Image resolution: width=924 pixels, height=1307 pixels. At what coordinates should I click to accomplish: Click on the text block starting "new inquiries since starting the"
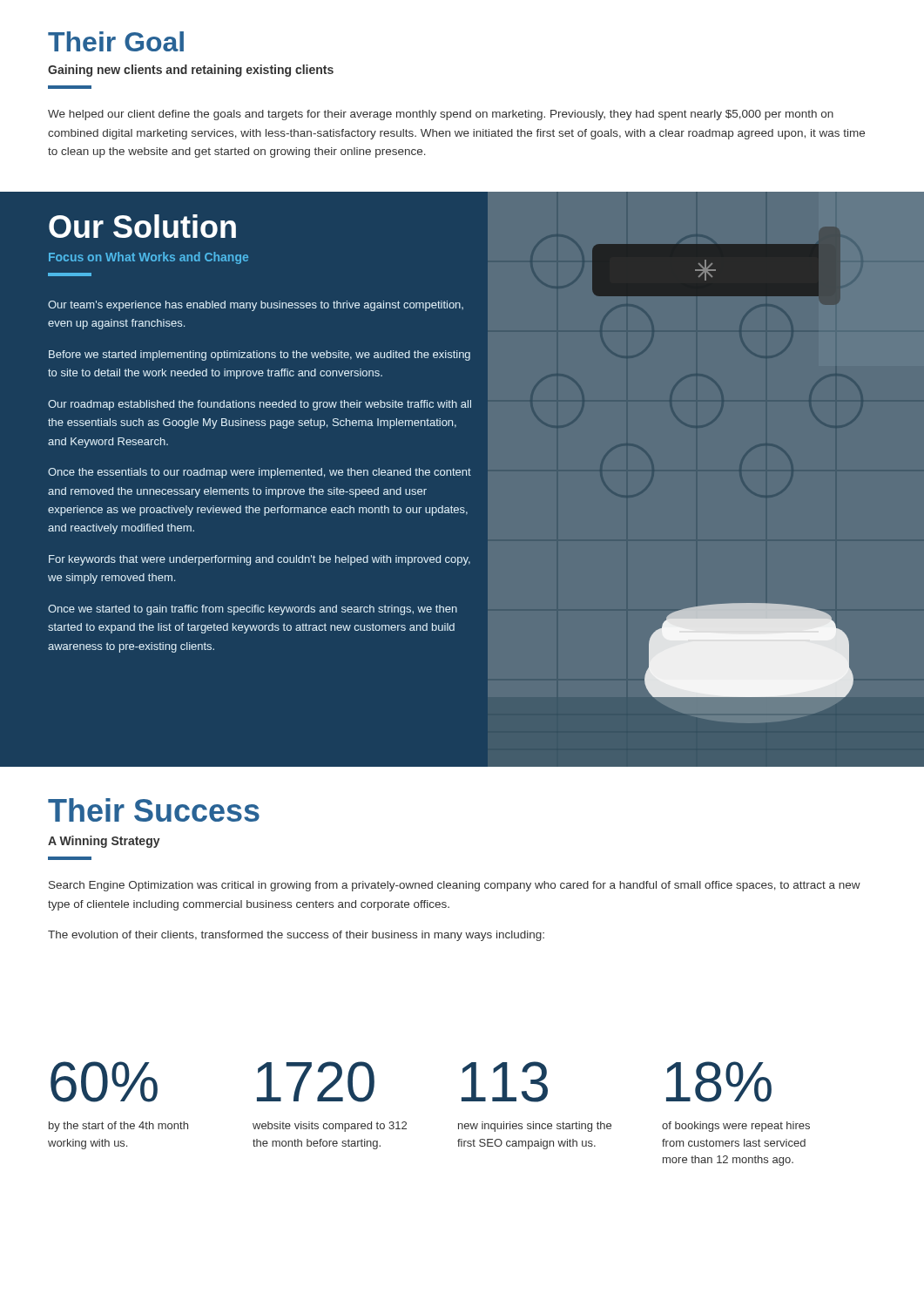536,1134
